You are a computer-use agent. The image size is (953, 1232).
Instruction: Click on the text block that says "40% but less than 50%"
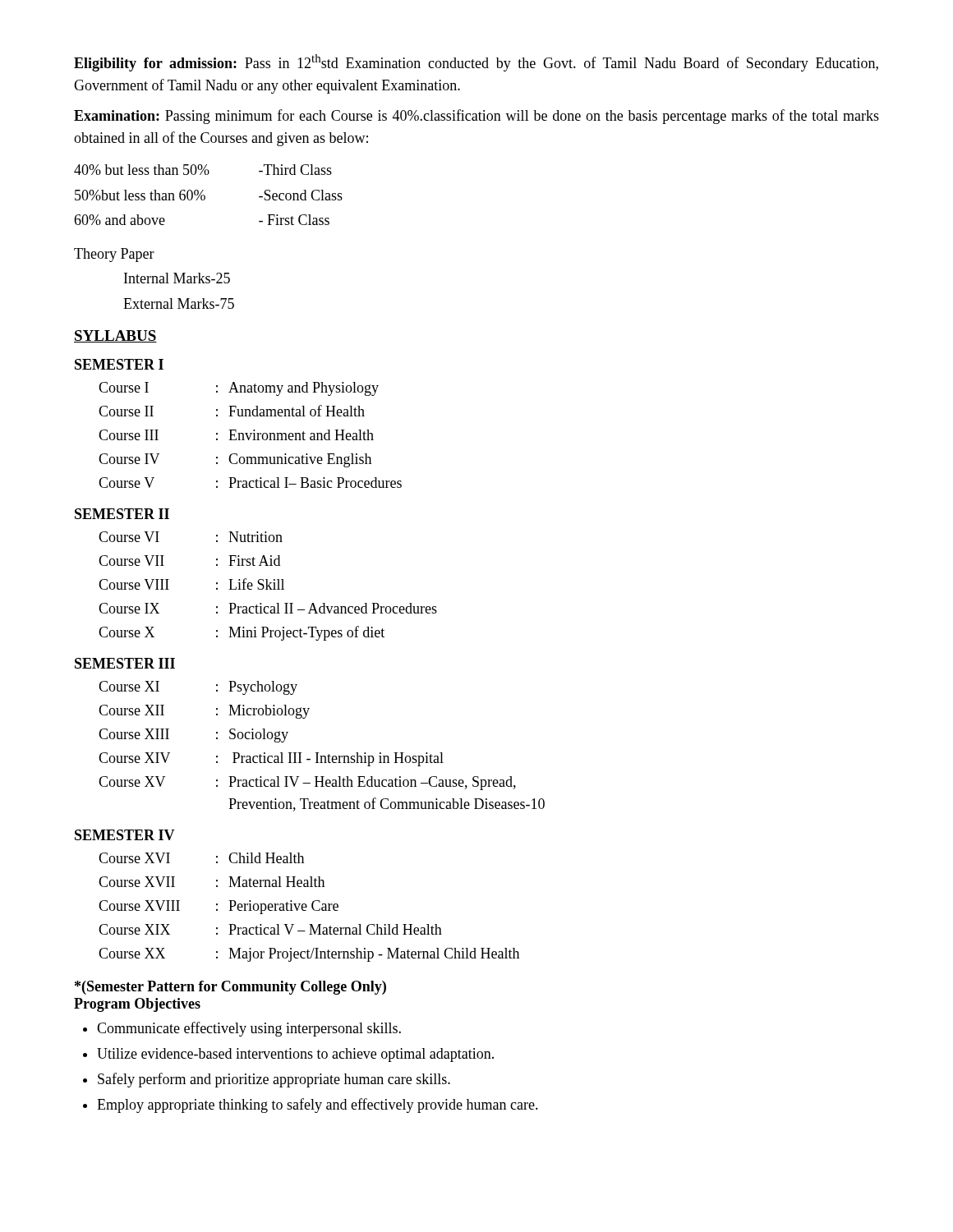203,170
